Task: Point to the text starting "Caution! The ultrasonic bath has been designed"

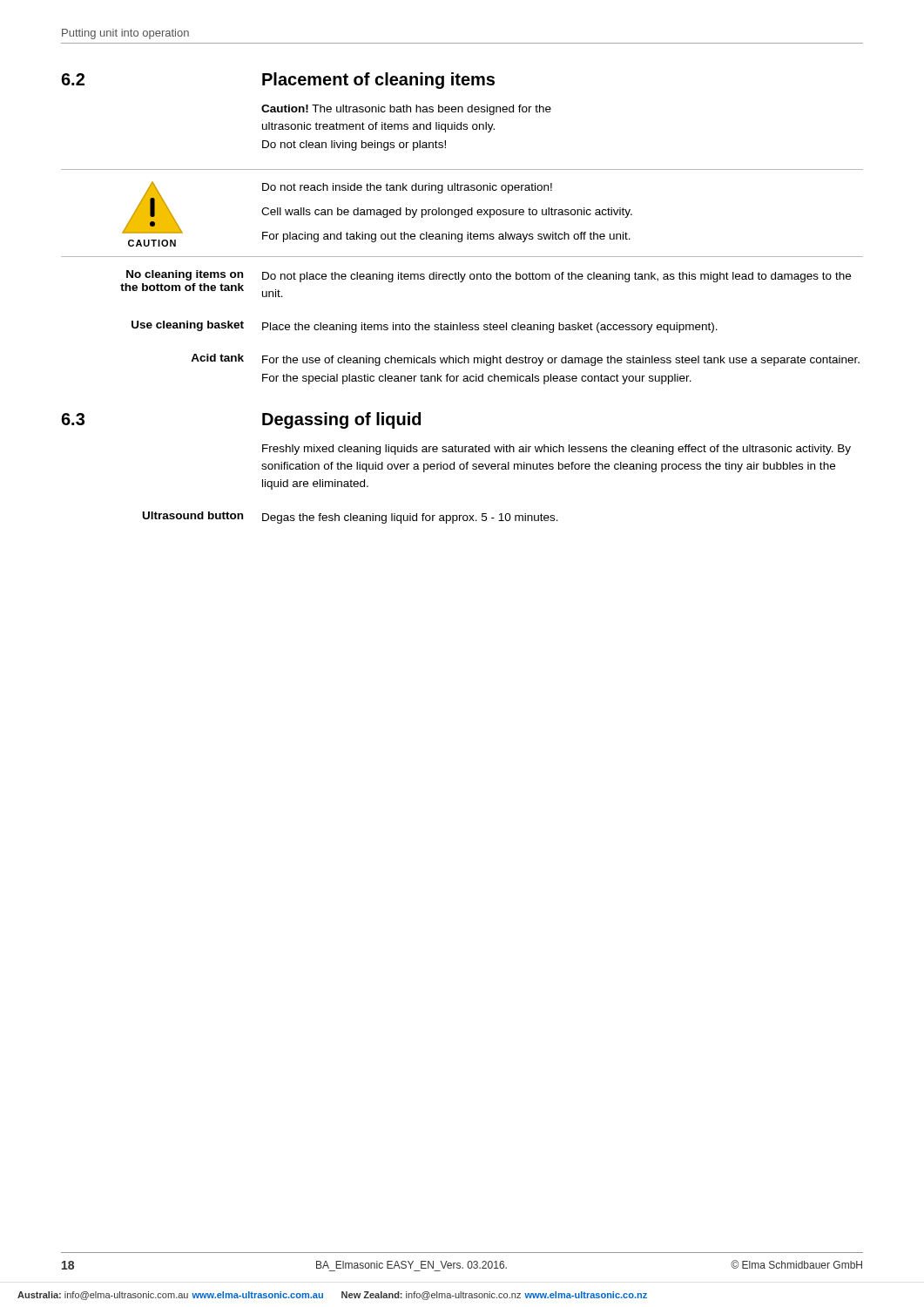Action: [462, 130]
